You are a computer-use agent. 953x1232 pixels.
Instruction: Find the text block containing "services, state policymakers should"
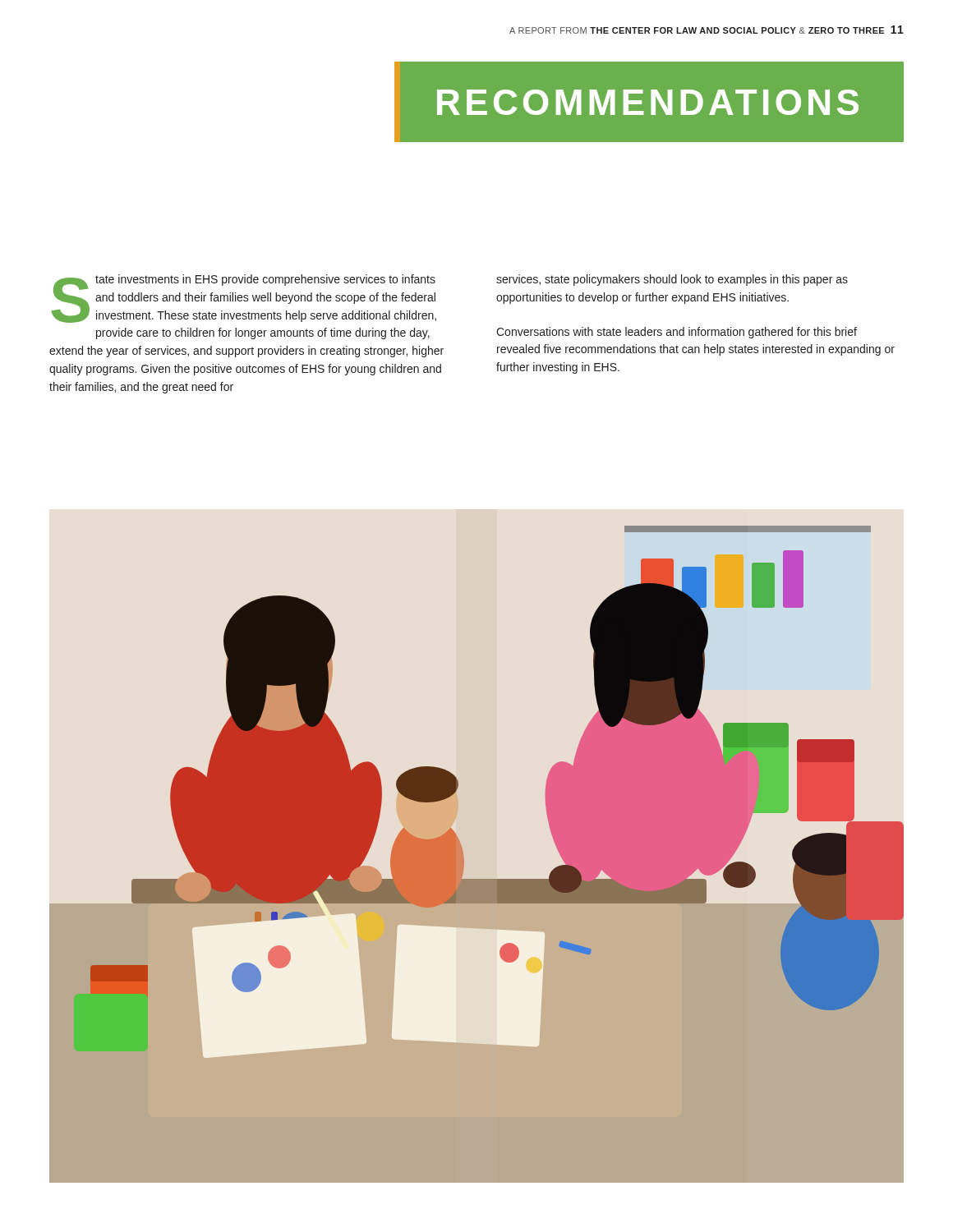tap(672, 288)
